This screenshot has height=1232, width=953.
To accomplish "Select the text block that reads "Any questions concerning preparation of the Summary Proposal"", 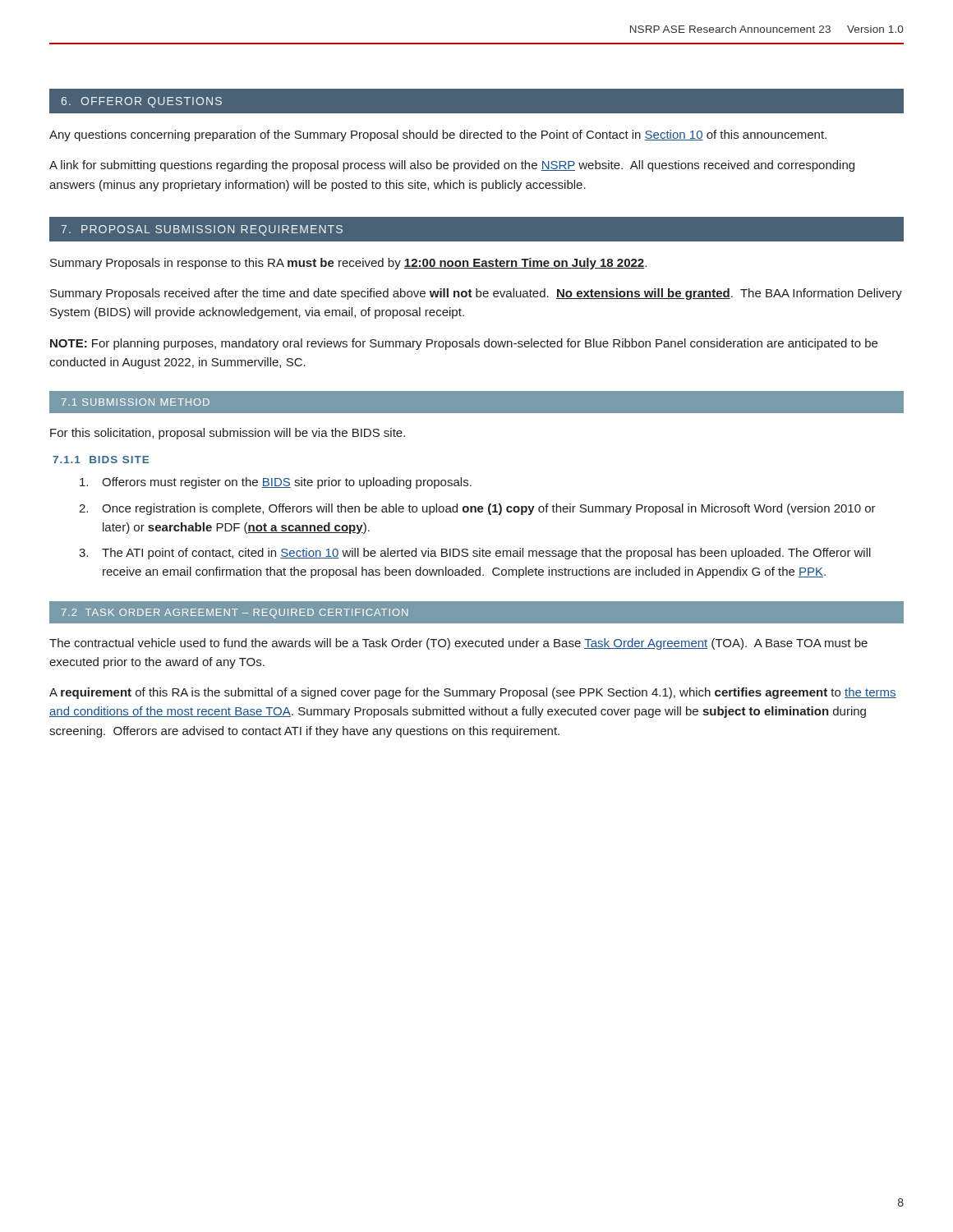I will pos(438,134).
